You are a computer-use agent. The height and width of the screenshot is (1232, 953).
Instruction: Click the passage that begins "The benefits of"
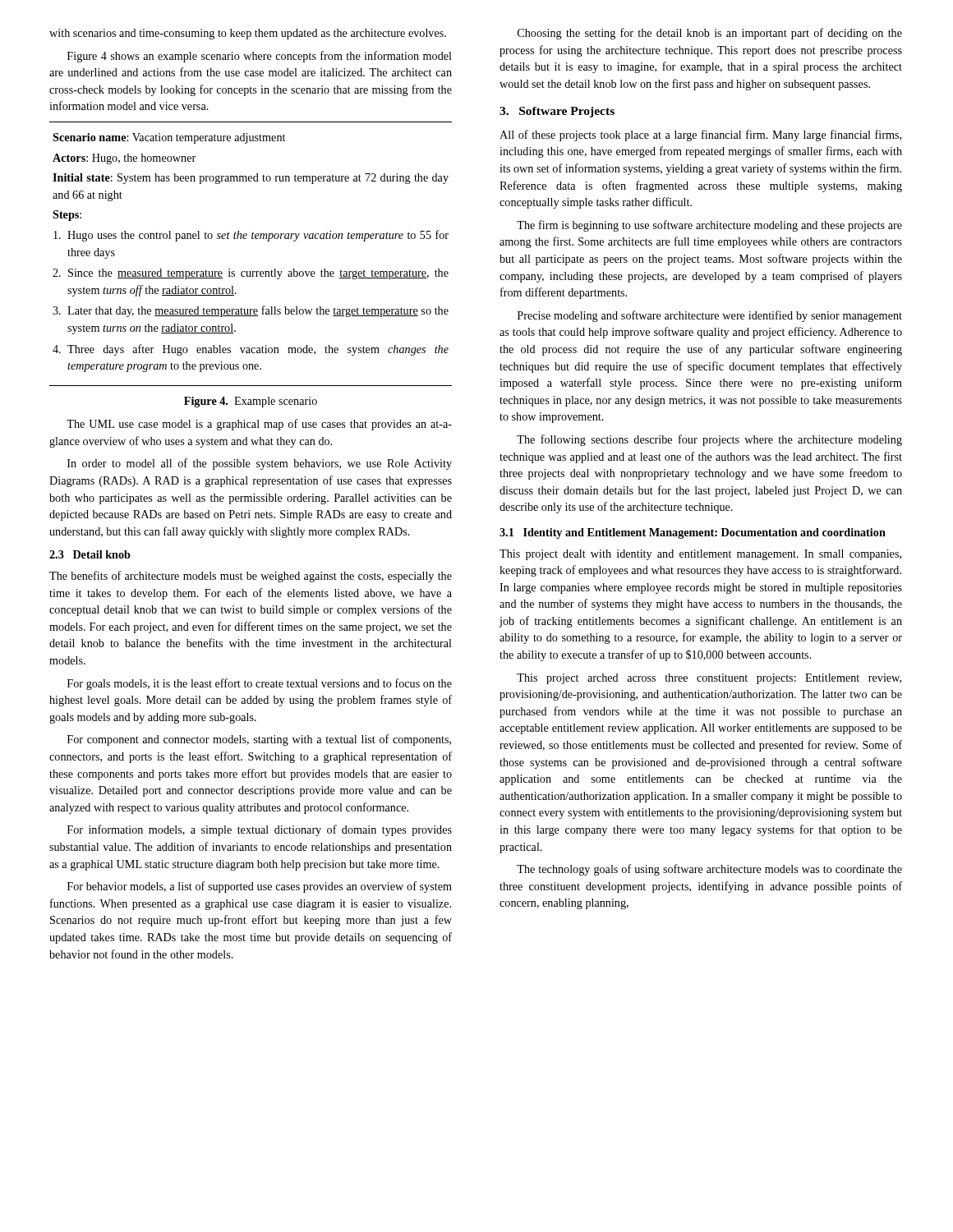click(x=251, y=765)
